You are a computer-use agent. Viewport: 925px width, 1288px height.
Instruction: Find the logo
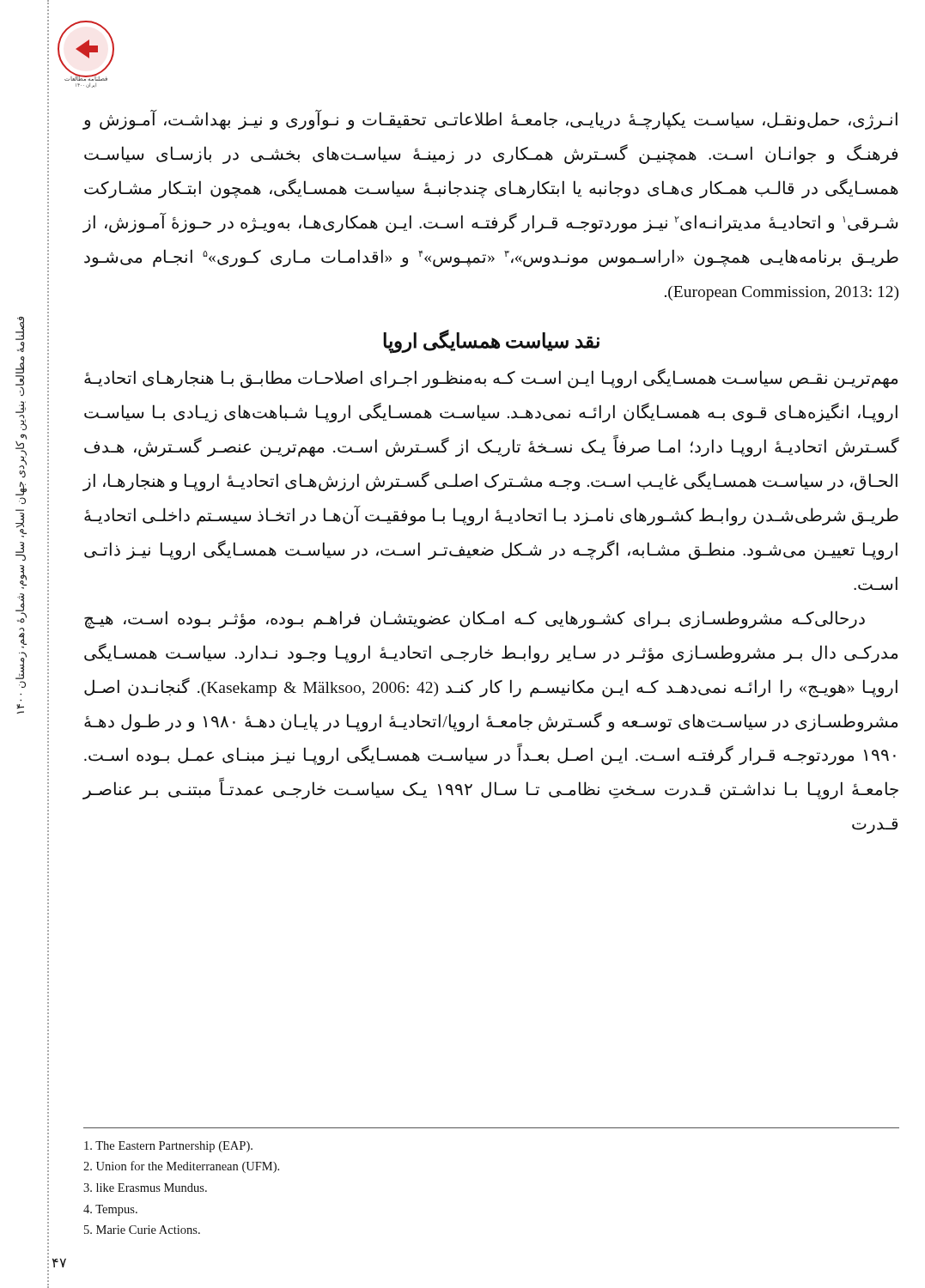86,53
